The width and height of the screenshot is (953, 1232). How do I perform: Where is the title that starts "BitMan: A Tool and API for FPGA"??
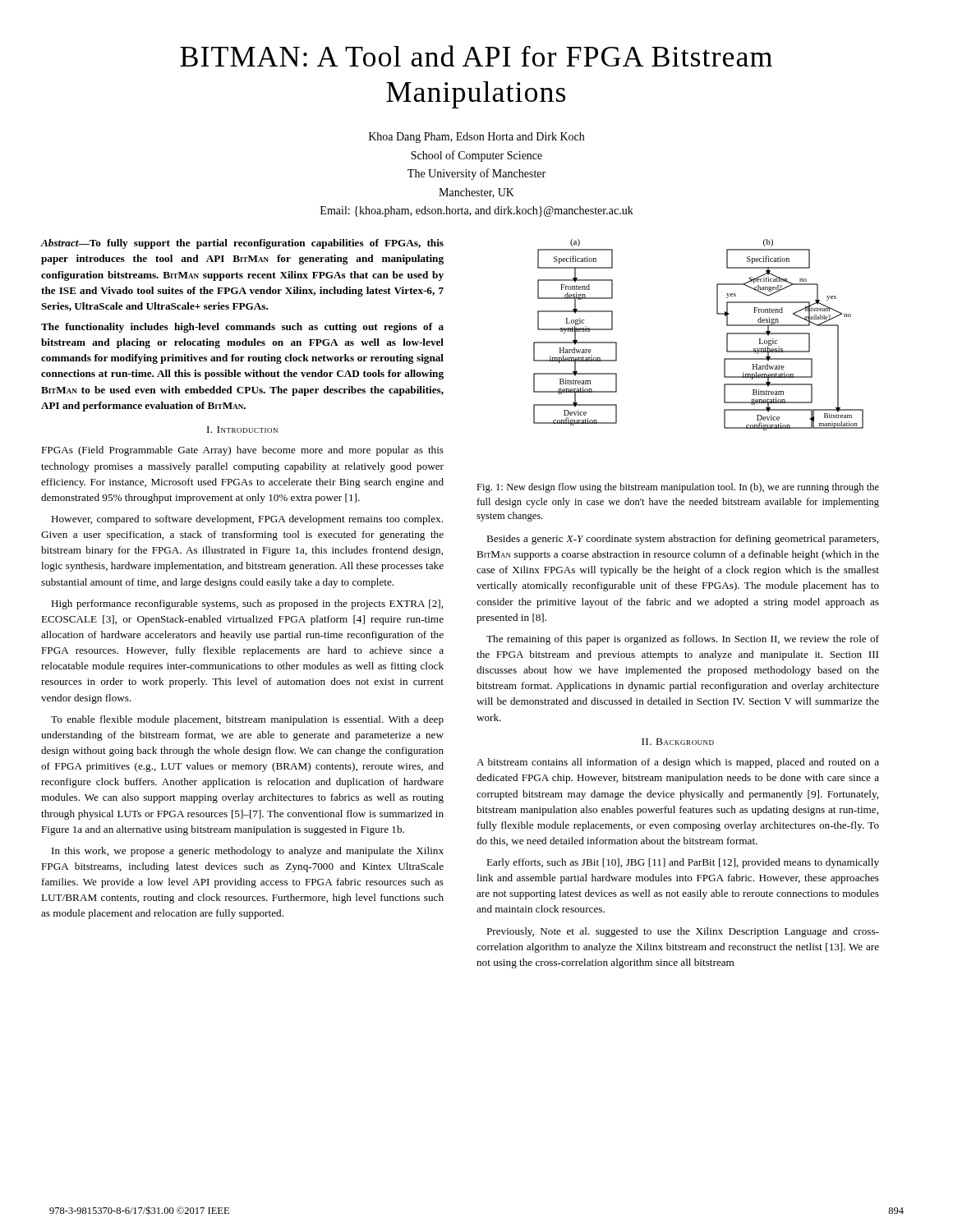[x=476, y=75]
